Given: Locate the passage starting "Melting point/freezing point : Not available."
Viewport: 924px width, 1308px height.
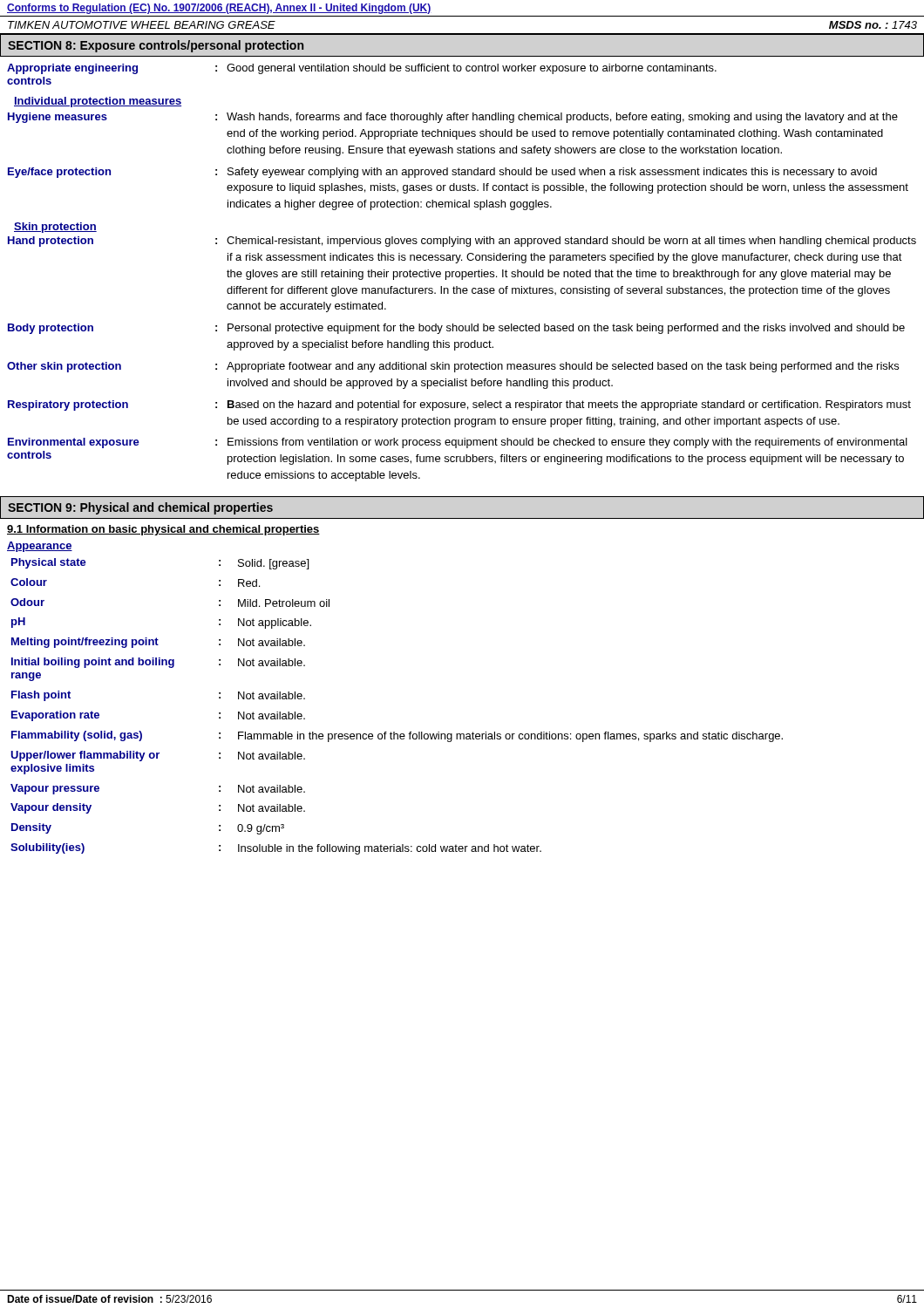Looking at the screenshot, I should tap(158, 643).
